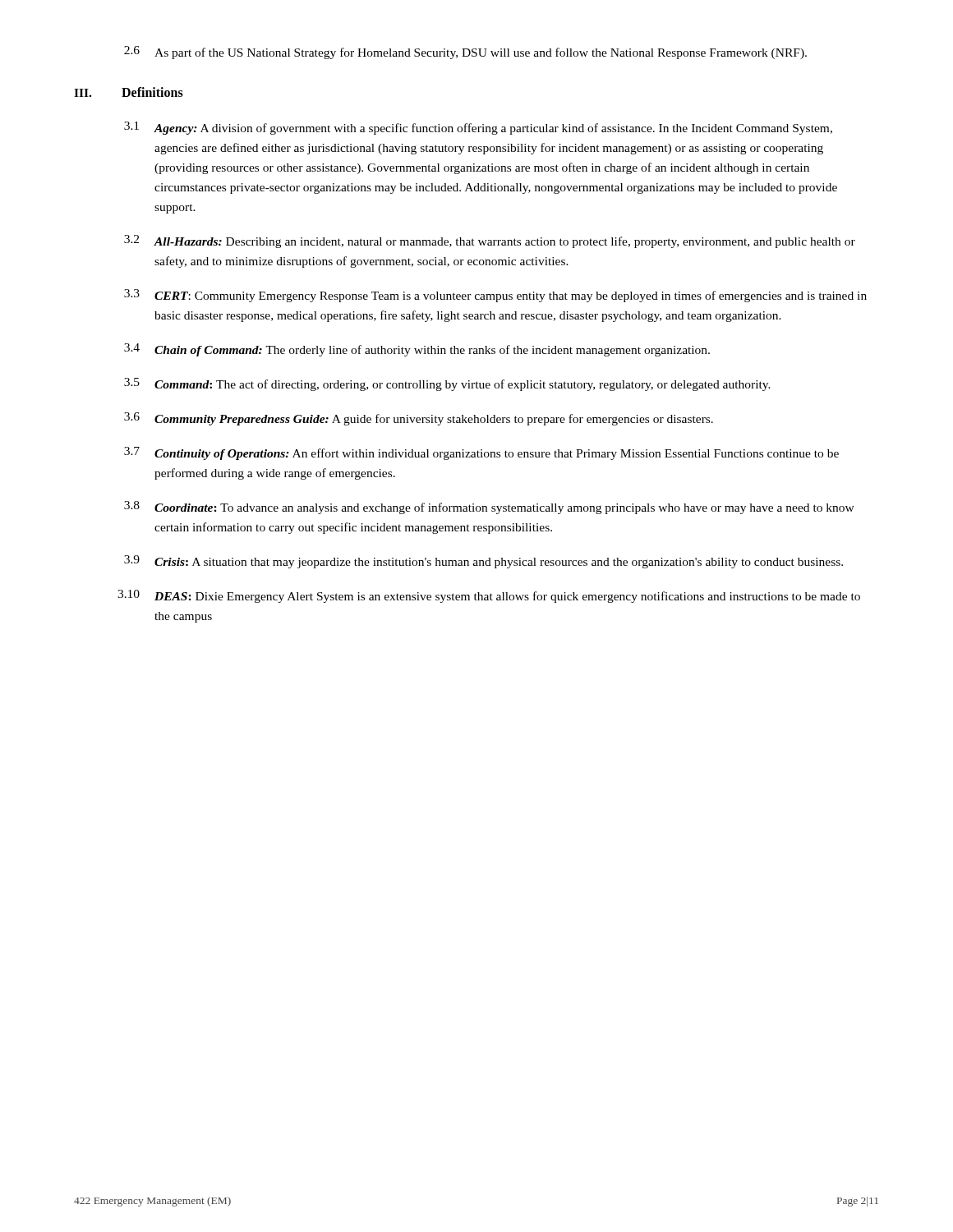Locate the list item that reads "3.2 All-Hazards: Describing an incident, natural or manmade,"
Viewport: 953px width, 1232px height.
(x=476, y=251)
